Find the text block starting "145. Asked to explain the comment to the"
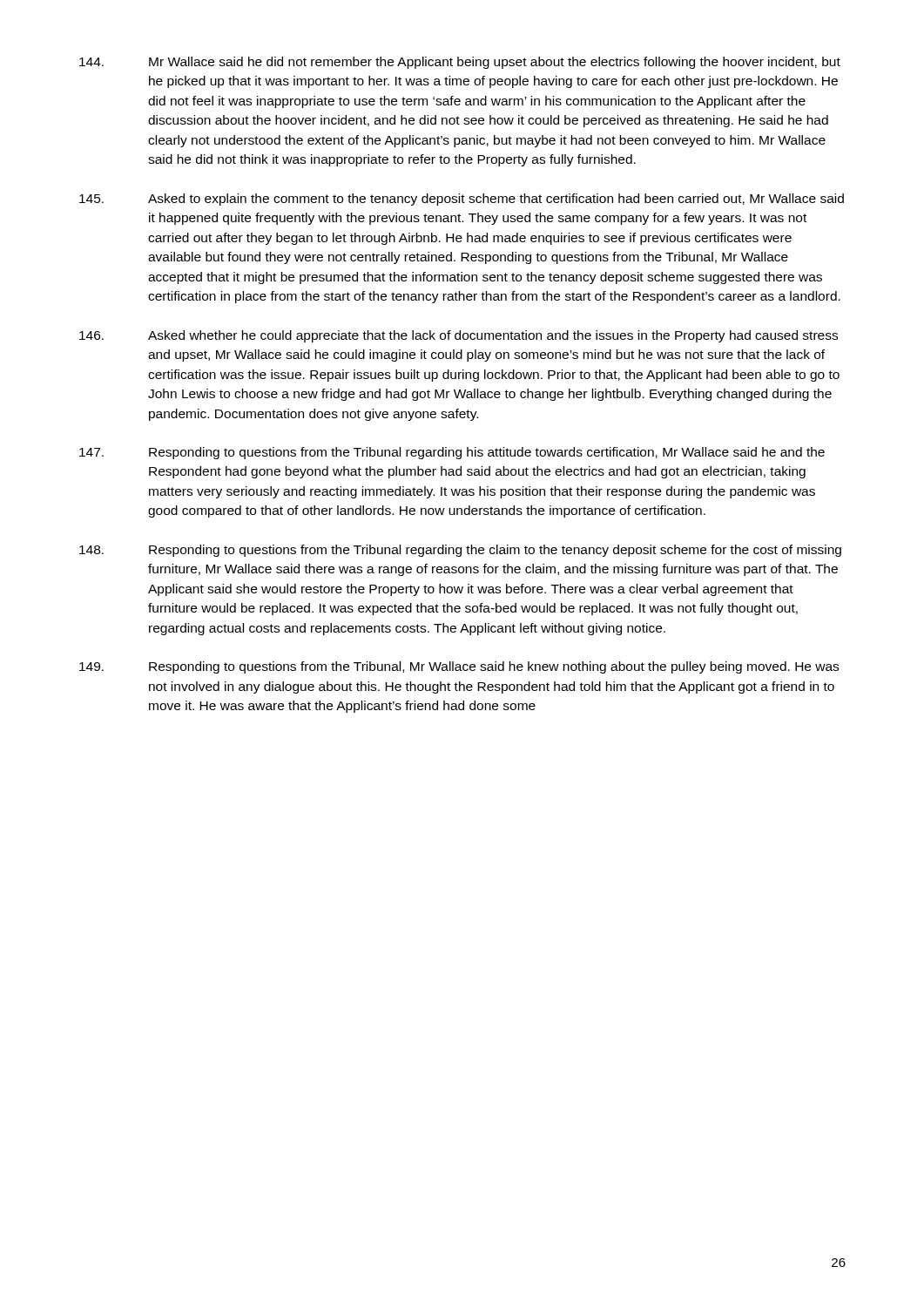Screen dimensions: 1307x924 (x=462, y=248)
